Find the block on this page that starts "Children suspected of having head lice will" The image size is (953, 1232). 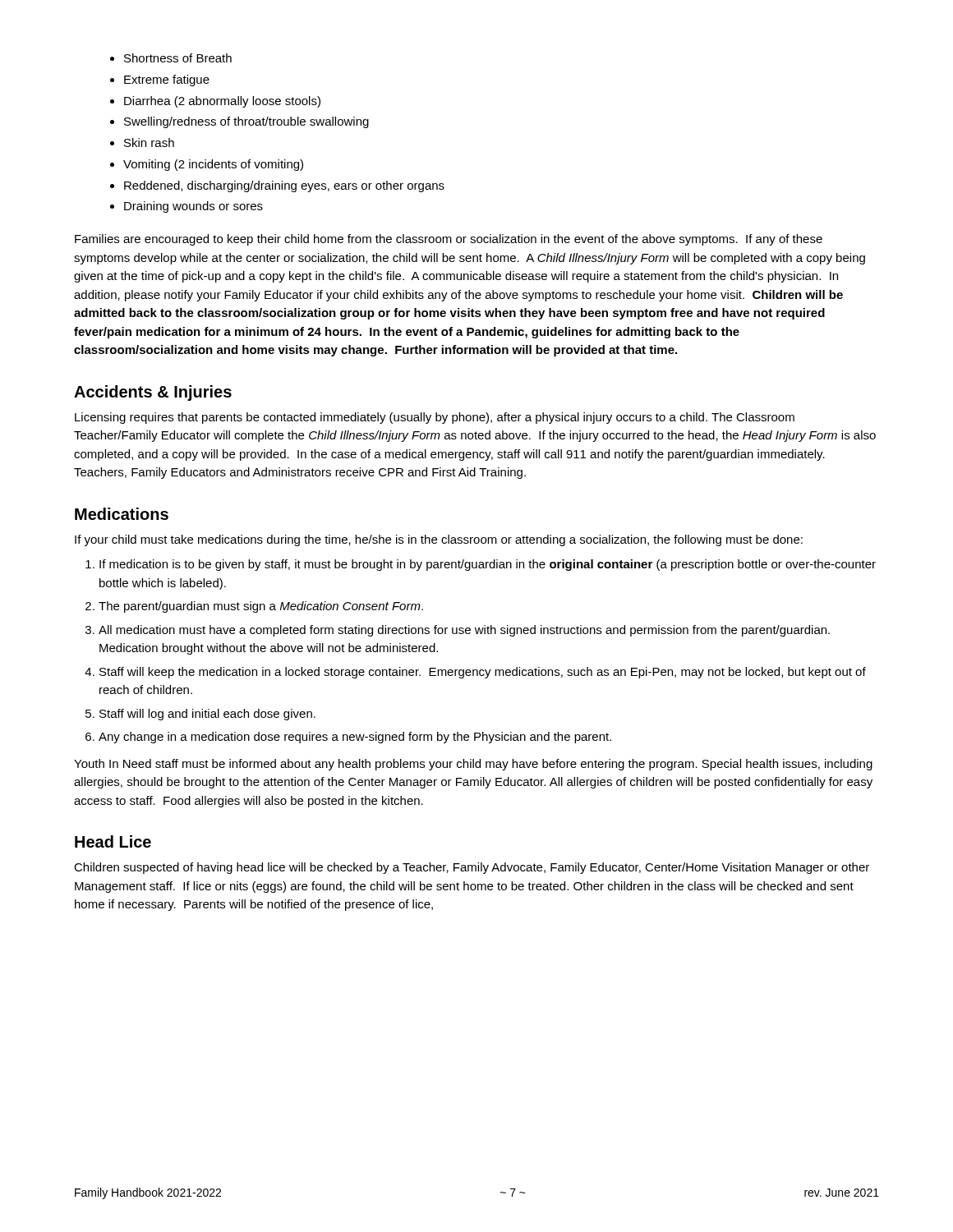(472, 885)
